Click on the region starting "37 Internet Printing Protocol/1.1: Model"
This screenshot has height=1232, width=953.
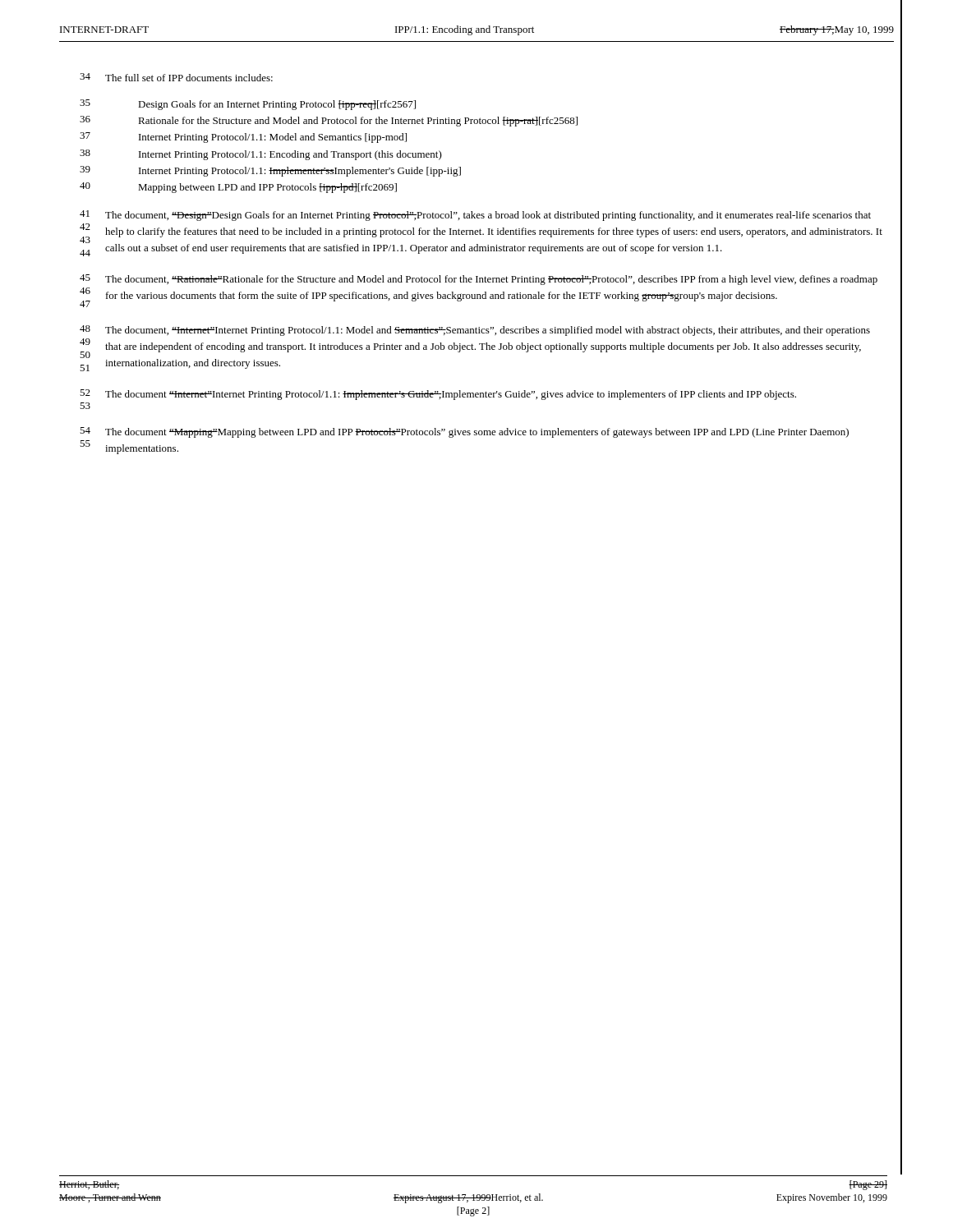[243, 138]
